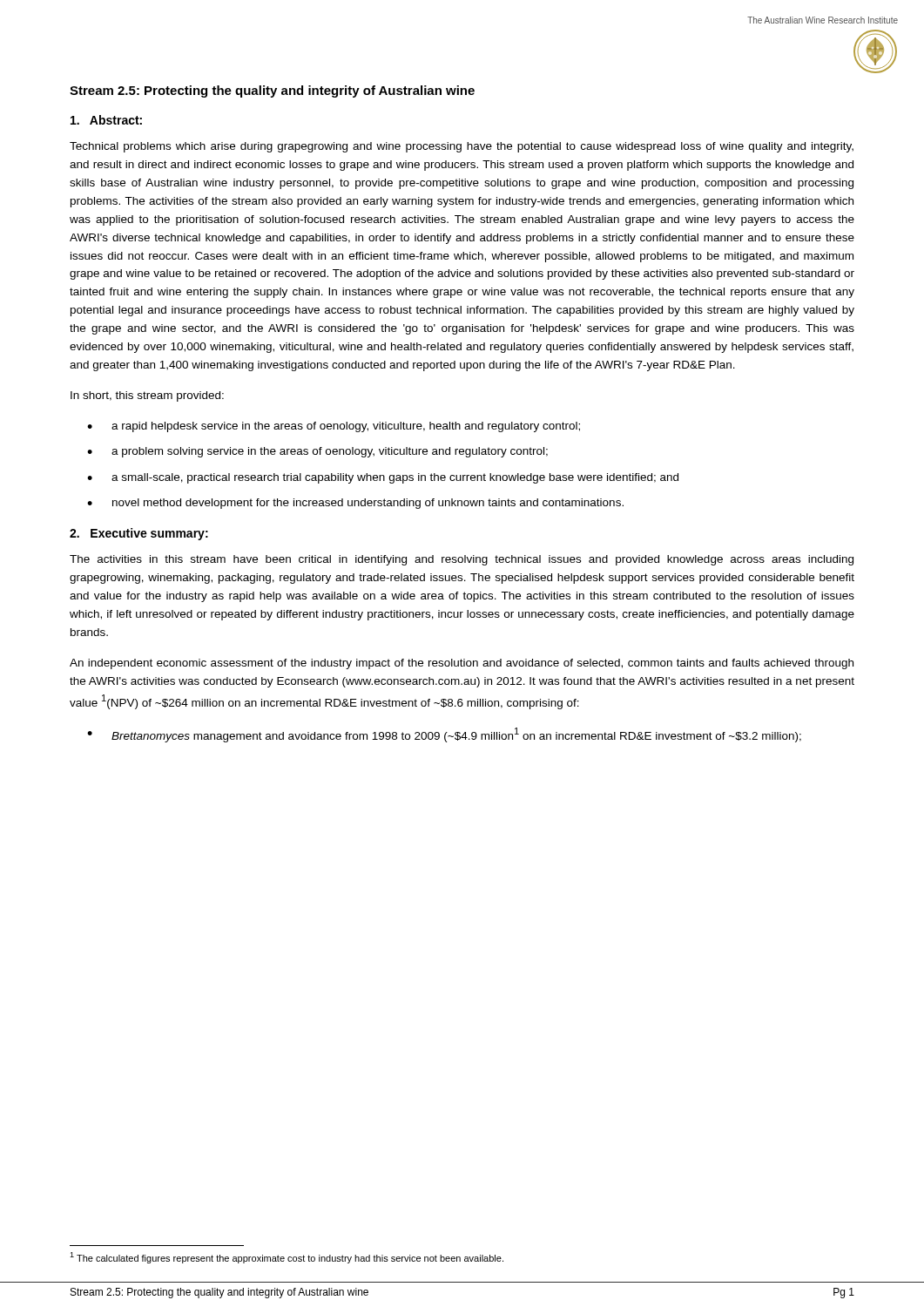The width and height of the screenshot is (924, 1307).
Task: Locate the element starting "In short, this stream provided:"
Action: pyautogui.click(x=147, y=395)
